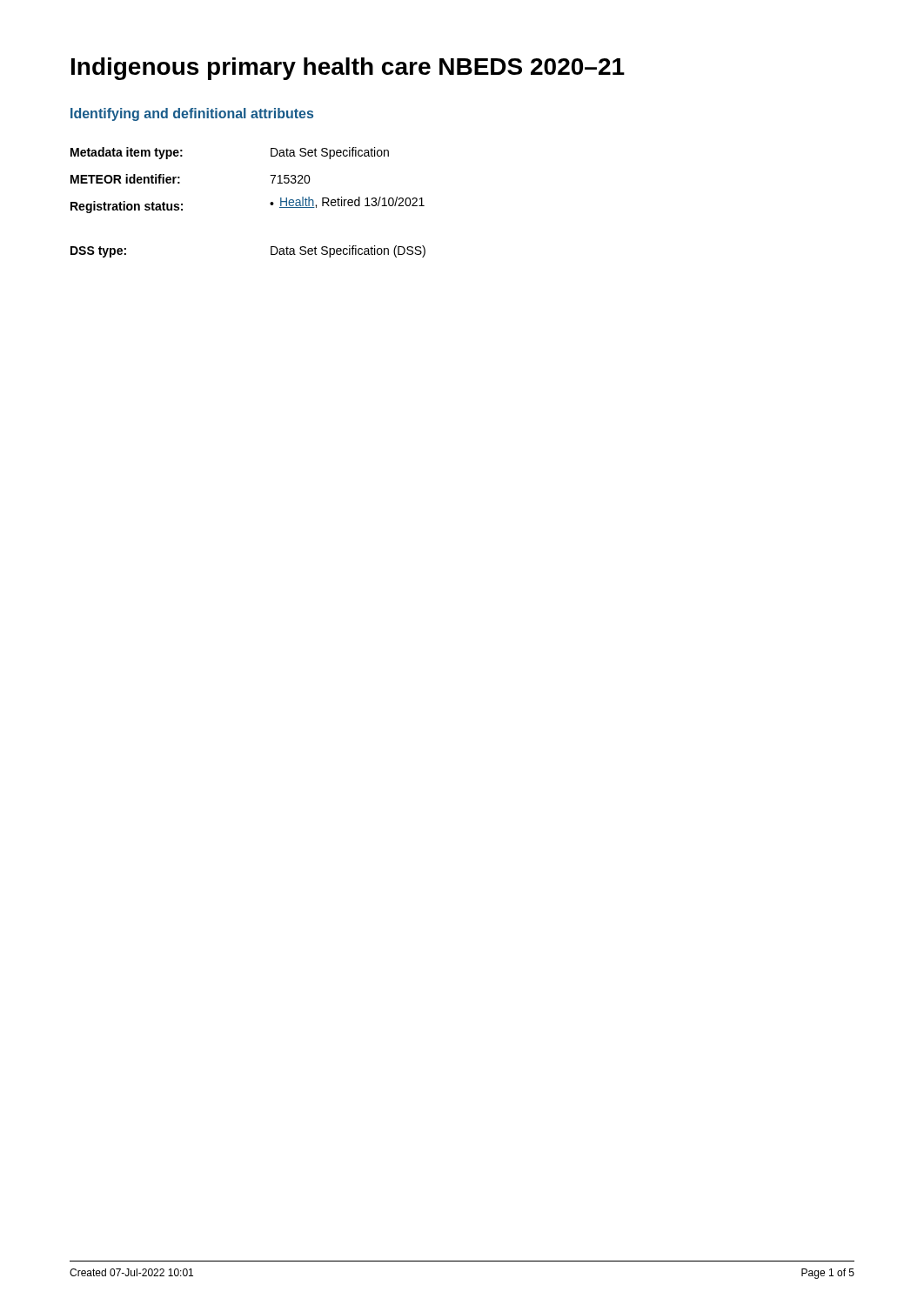Locate the text block that says "Metadata item type:"
924x1305 pixels.
[x=134, y=153]
